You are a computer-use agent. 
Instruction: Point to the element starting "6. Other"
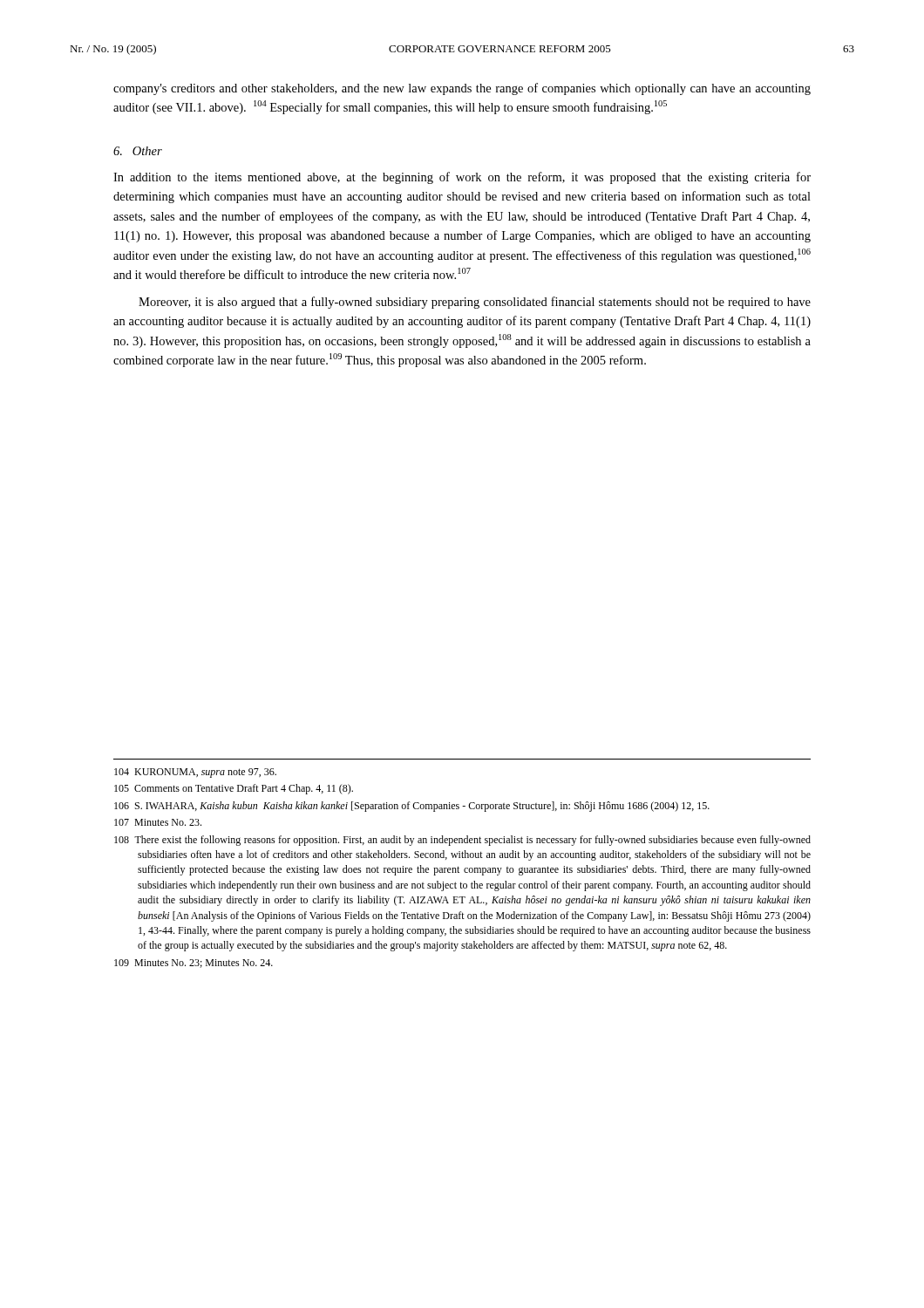[x=138, y=151]
